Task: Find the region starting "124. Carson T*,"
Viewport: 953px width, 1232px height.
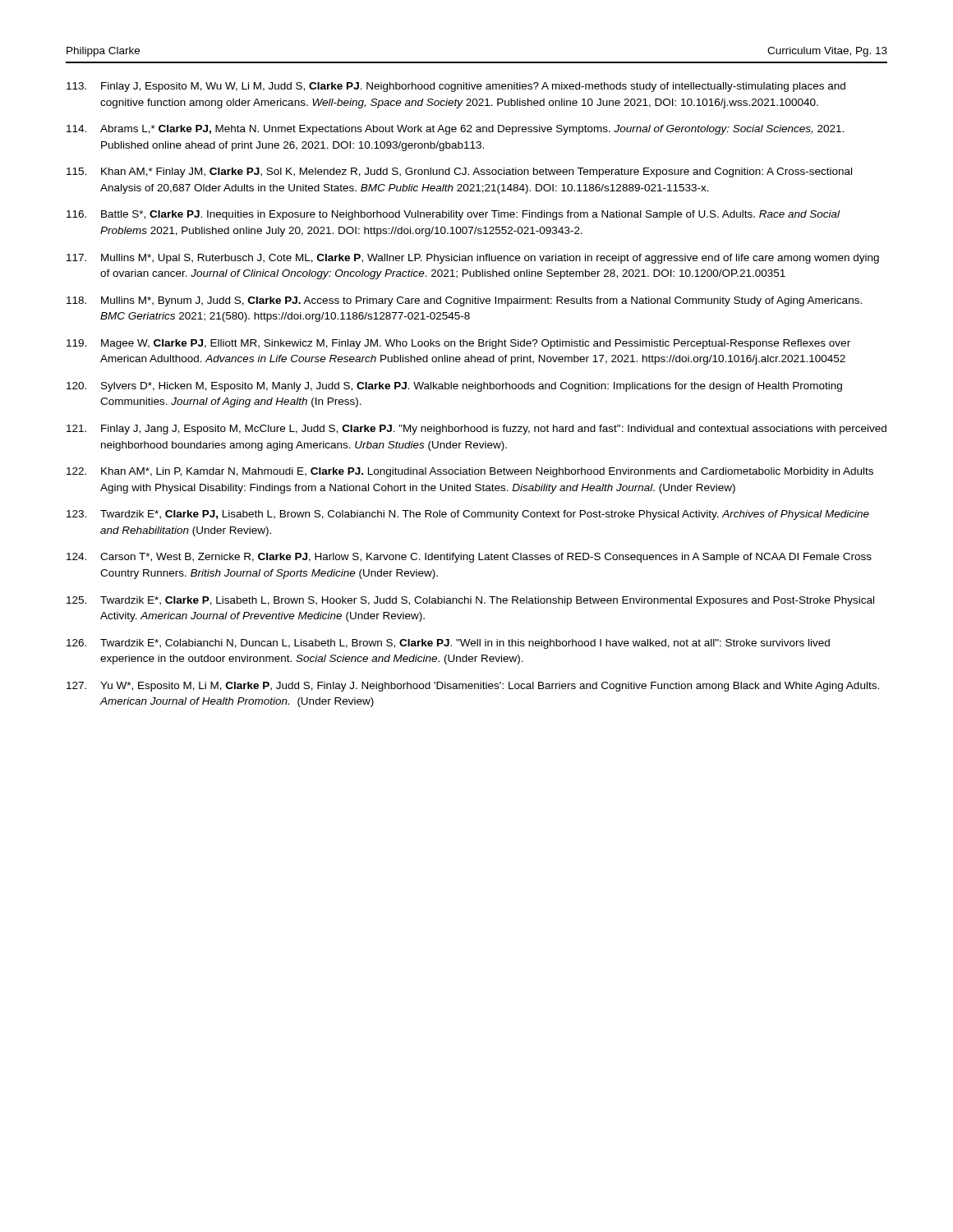Action: (x=476, y=565)
